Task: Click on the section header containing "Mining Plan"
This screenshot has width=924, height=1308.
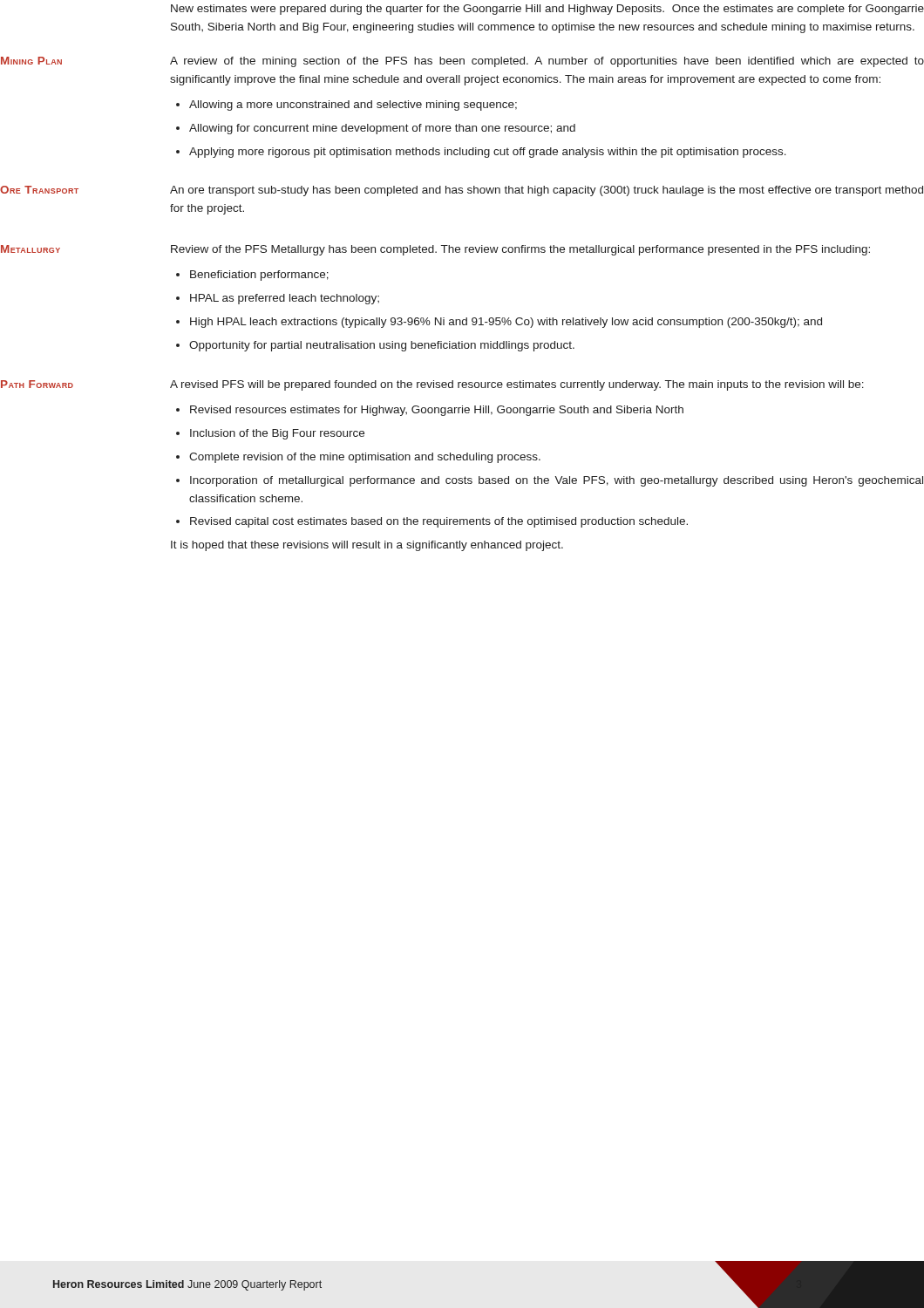Action: pos(31,60)
